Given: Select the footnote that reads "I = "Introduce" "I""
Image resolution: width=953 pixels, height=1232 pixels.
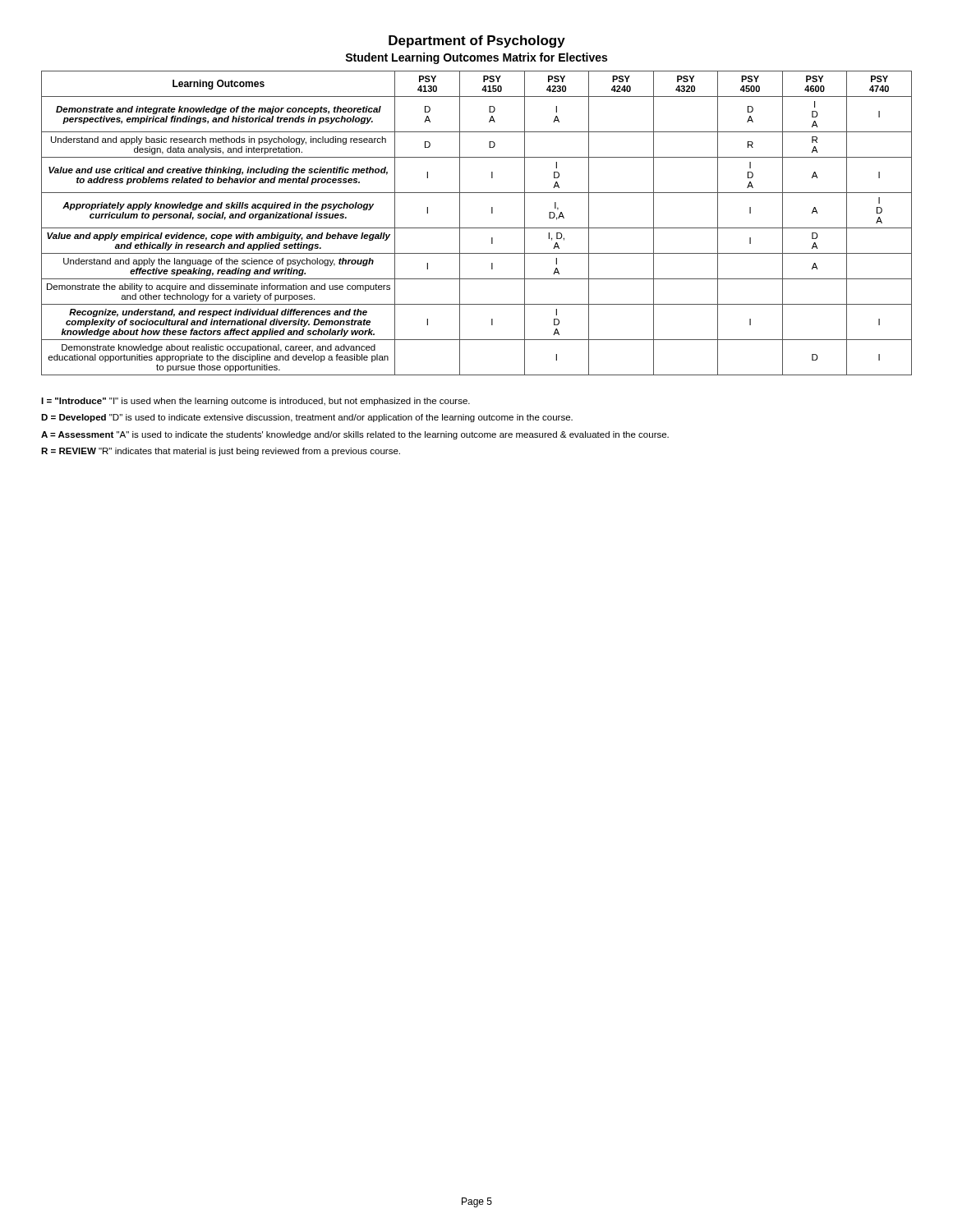Looking at the screenshot, I should tap(476, 426).
